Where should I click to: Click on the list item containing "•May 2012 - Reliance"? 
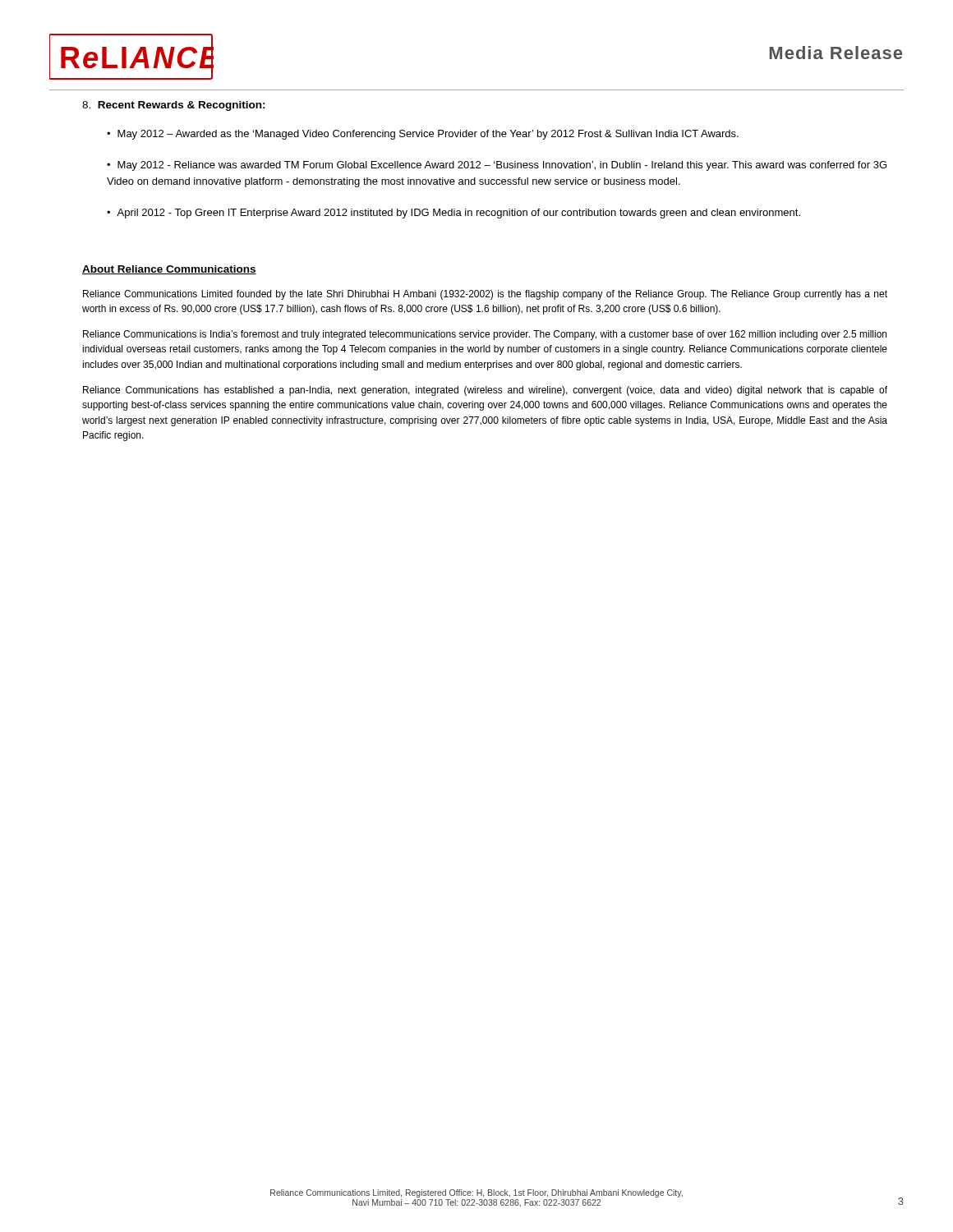tap(497, 173)
